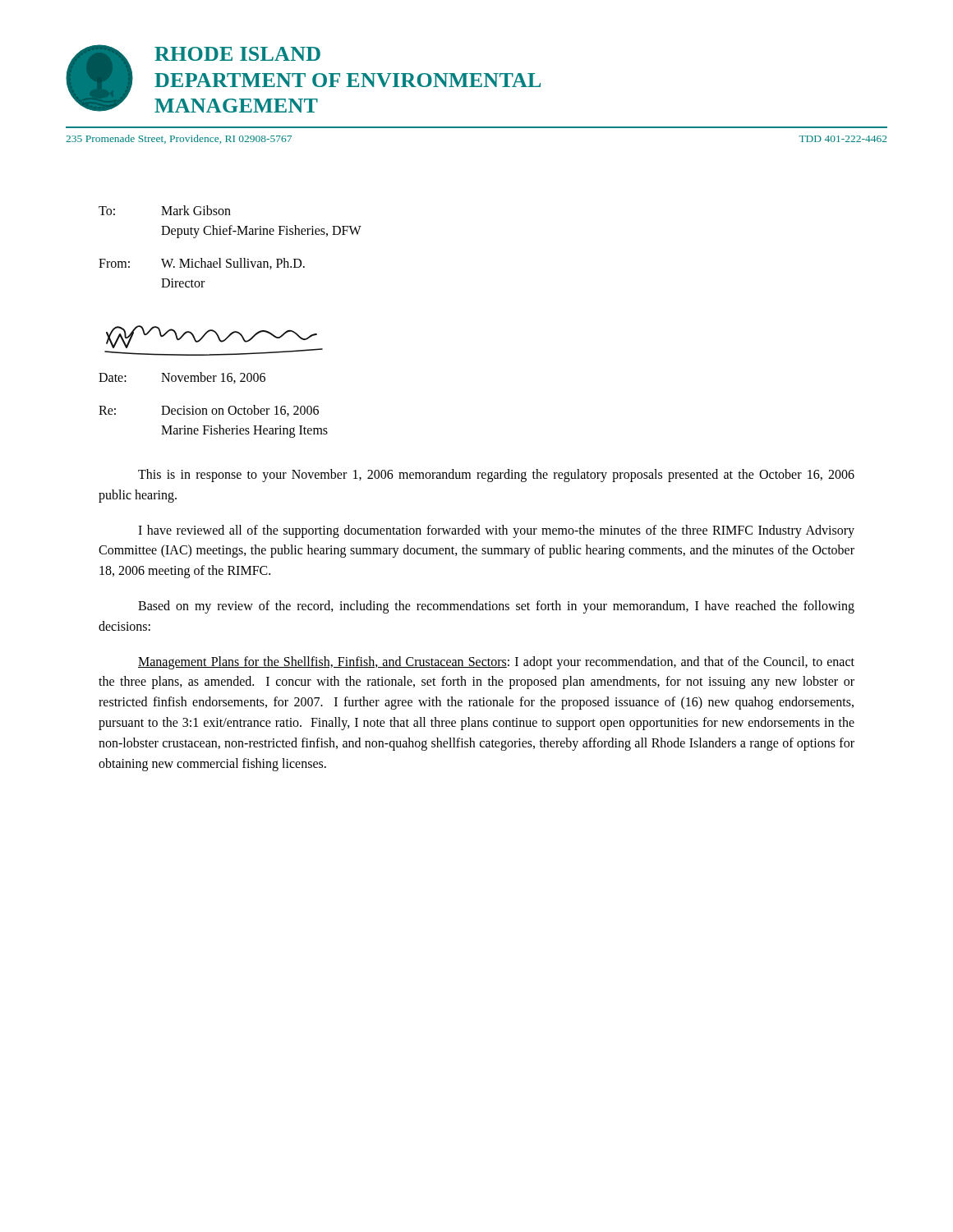Locate the block starting "Rhode Island Department of Environmental Management"
The width and height of the screenshot is (953, 1232).
click(x=348, y=80)
